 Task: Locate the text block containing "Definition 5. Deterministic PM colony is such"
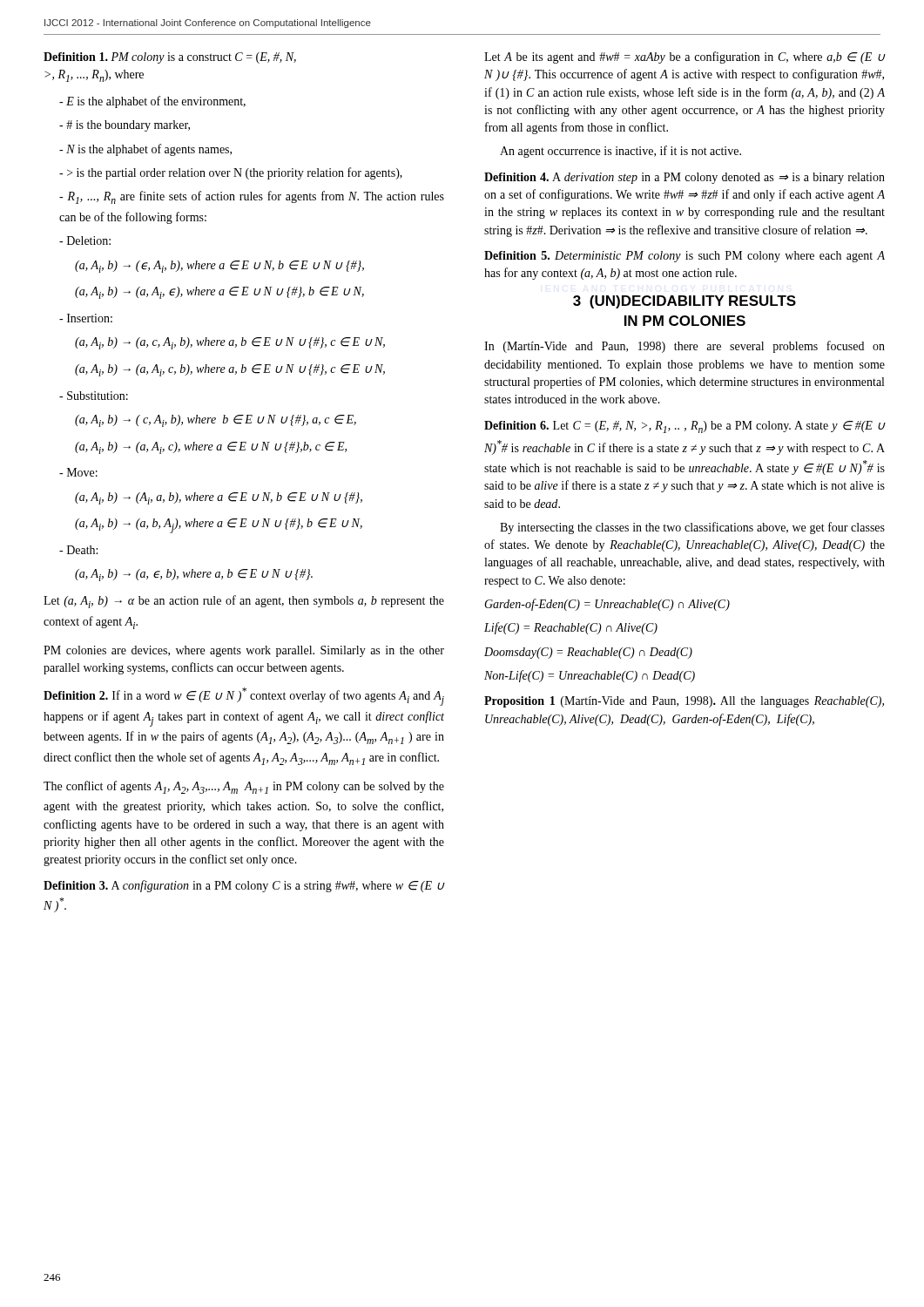pos(684,265)
